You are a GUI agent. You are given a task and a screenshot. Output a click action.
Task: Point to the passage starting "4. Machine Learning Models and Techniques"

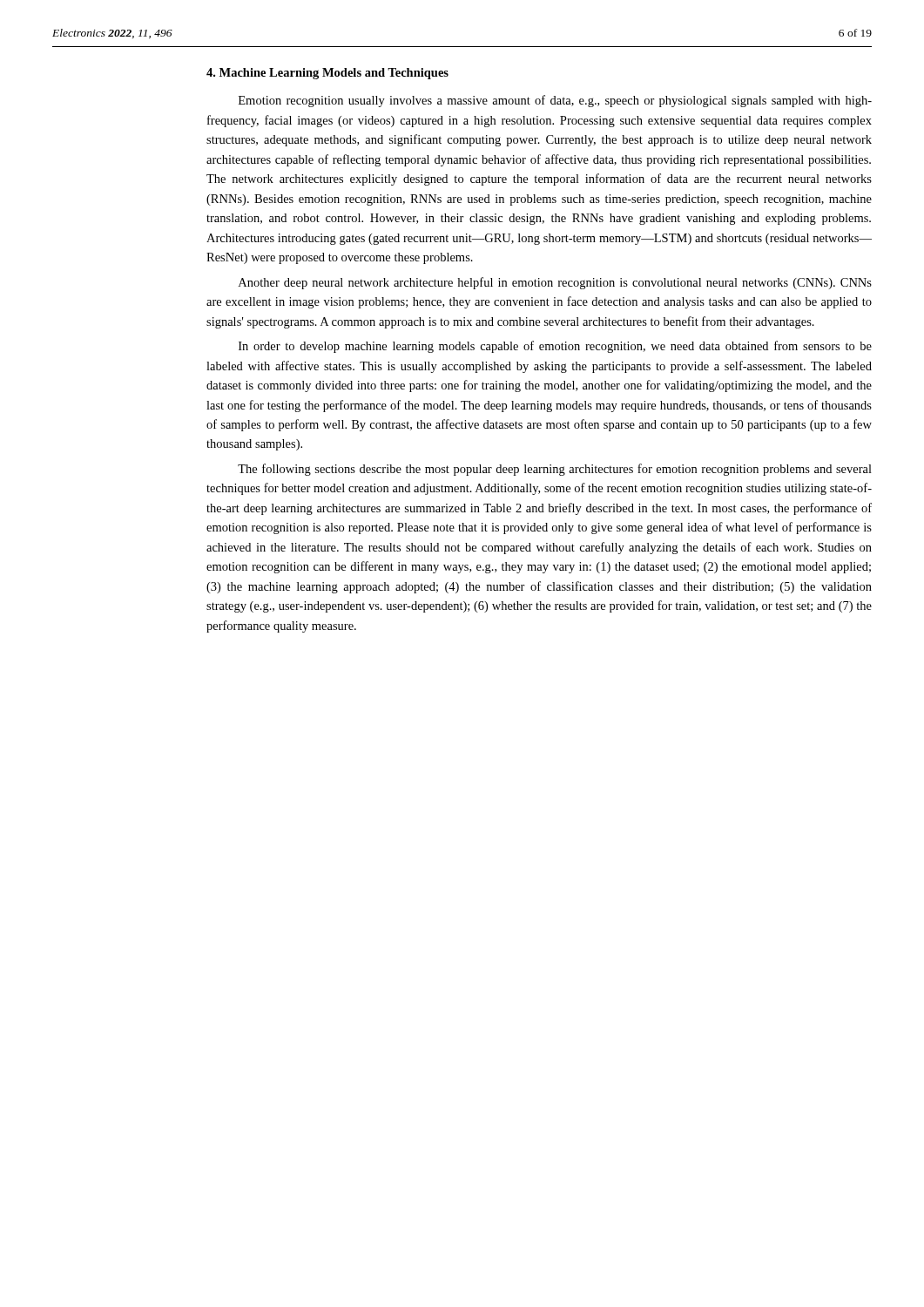327,73
